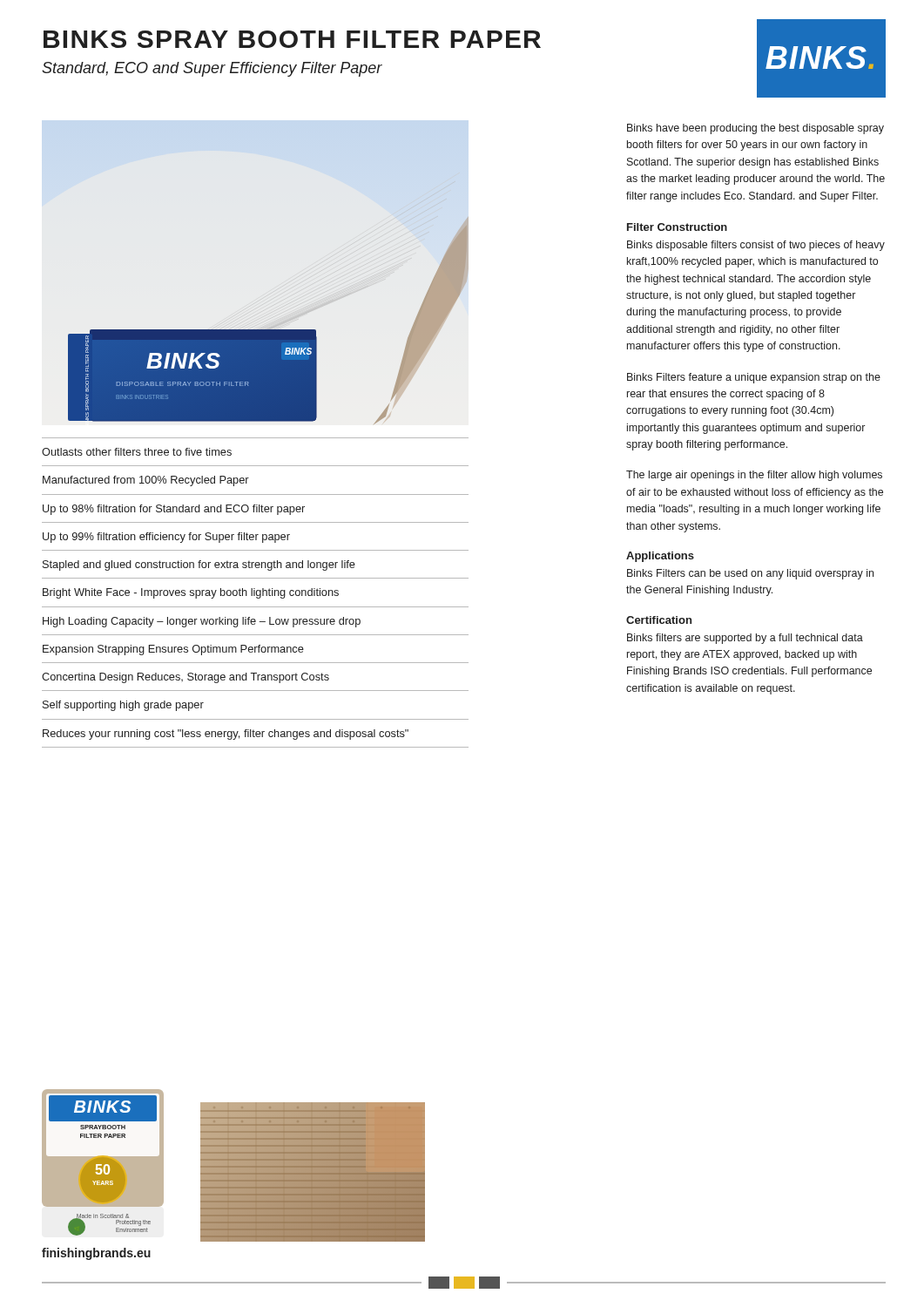Navigate to the region starting "Expansion Strapping Ensures Optimum Performance"
Viewport: 924px width, 1307px height.
pos(173,649)
